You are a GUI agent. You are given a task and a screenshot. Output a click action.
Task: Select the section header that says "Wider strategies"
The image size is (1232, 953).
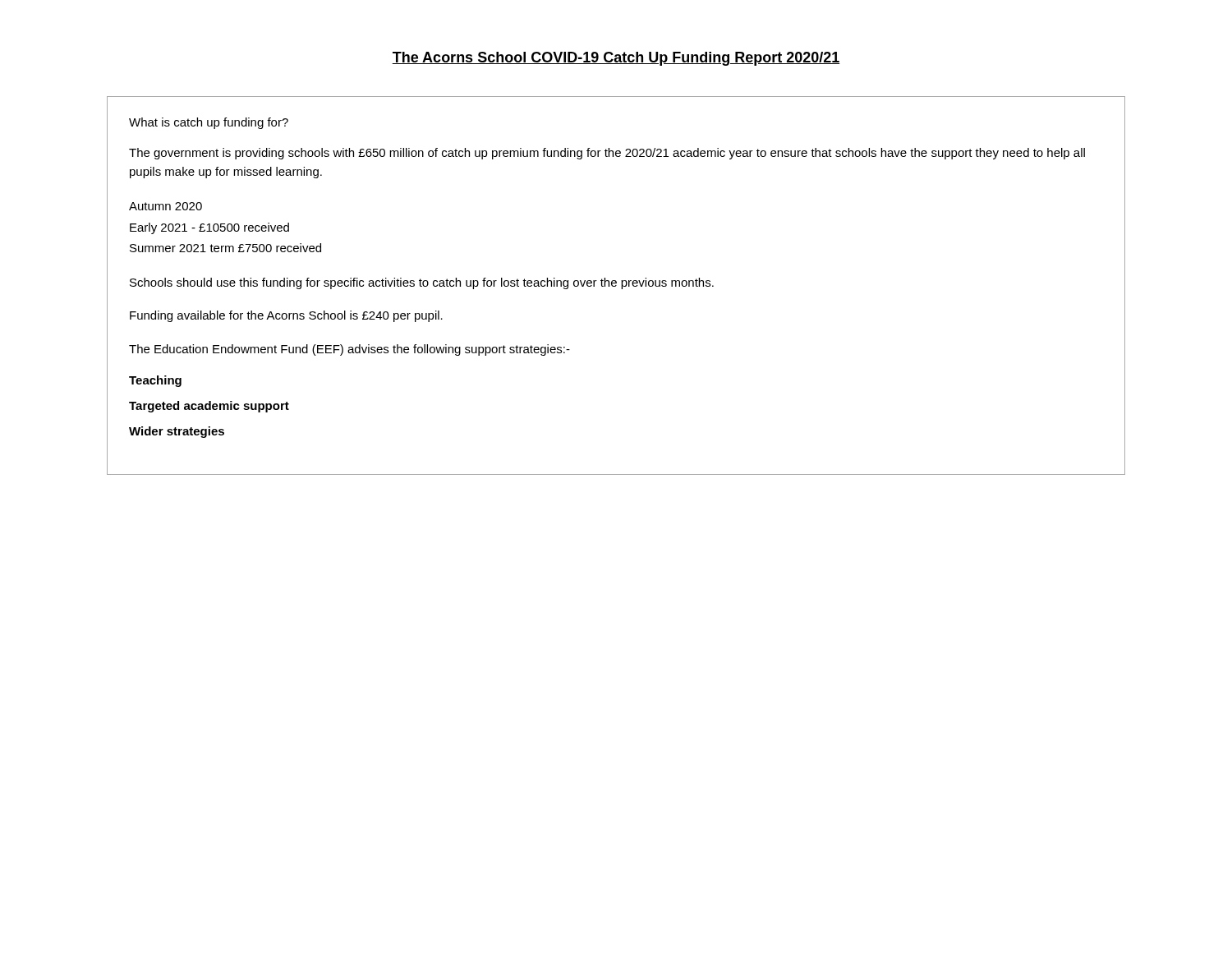click(x=177, y=431)
